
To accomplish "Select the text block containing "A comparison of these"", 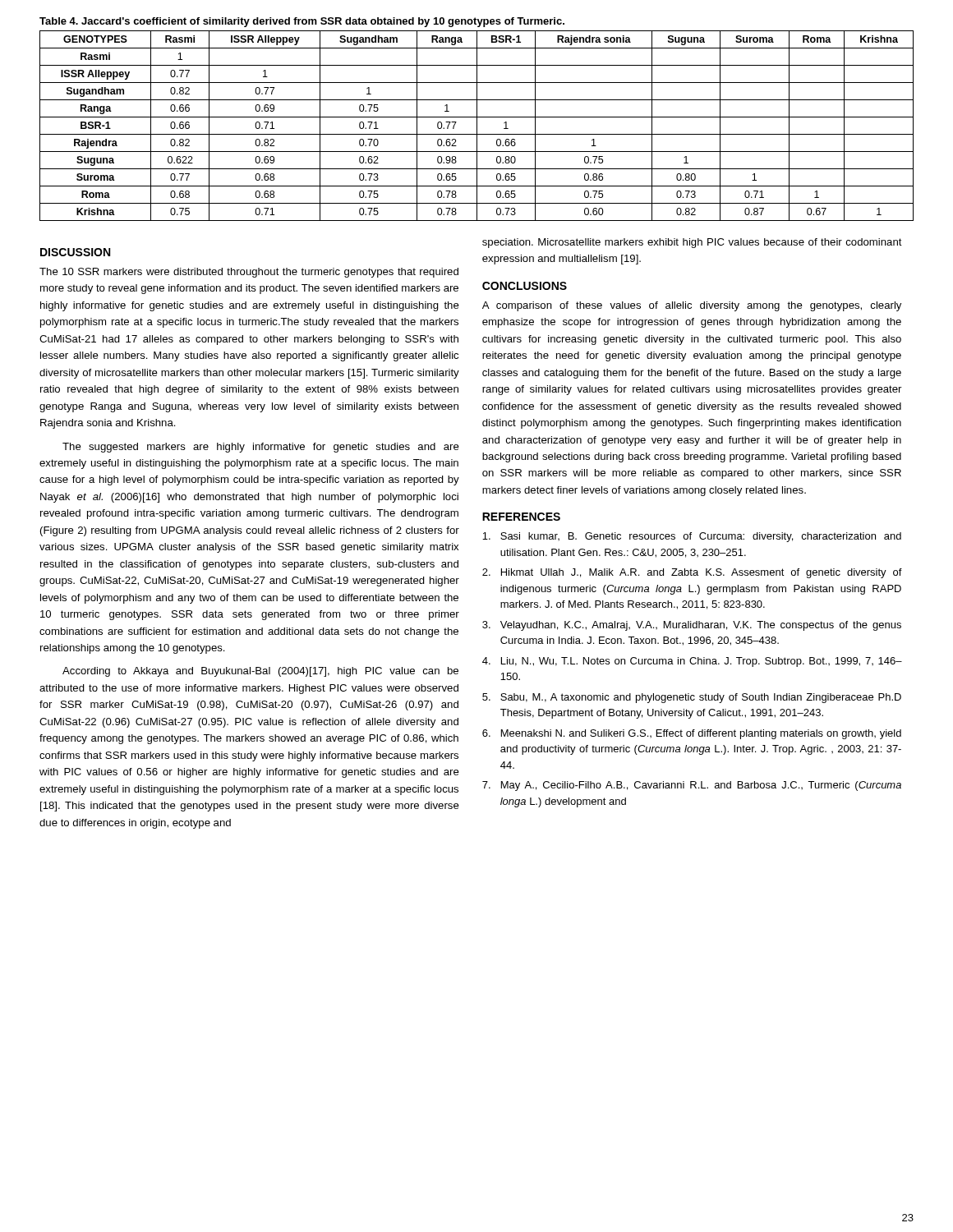I will pos(692,398).
